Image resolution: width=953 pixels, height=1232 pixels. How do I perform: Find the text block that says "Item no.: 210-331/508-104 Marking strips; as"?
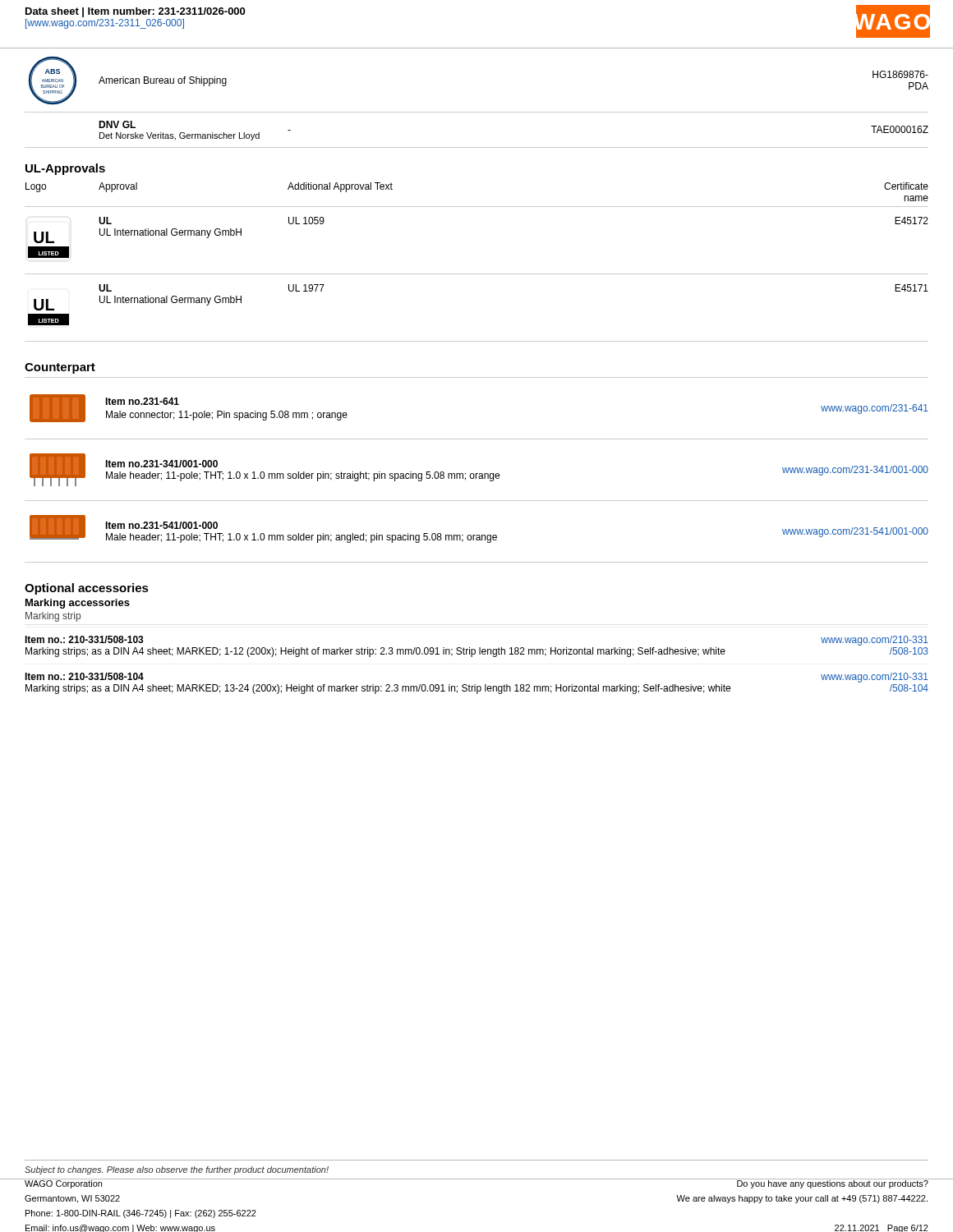(x=390, y=683)
